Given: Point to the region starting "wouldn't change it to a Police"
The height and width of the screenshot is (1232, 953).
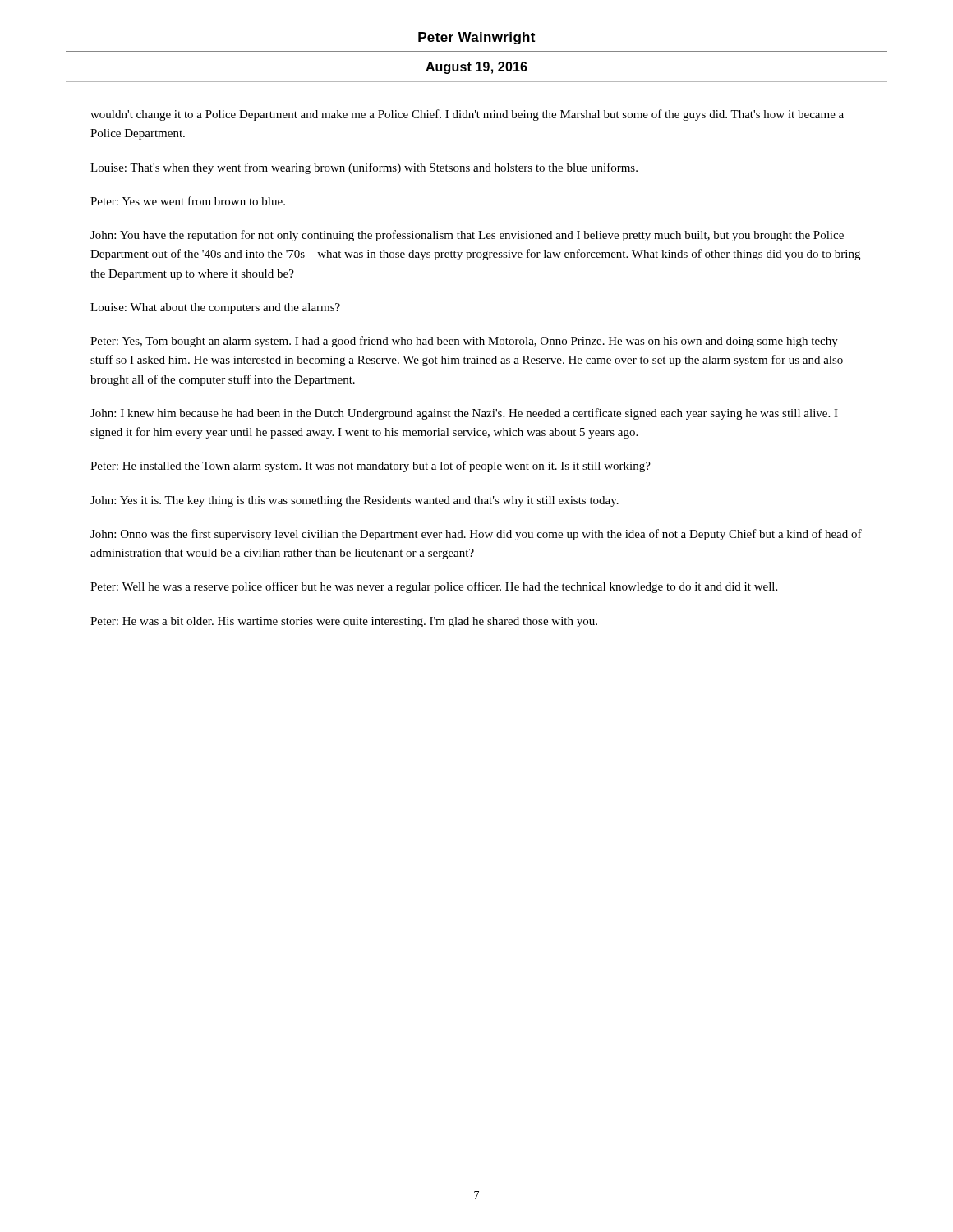Looking at the screenshot, I should (467, 124).
